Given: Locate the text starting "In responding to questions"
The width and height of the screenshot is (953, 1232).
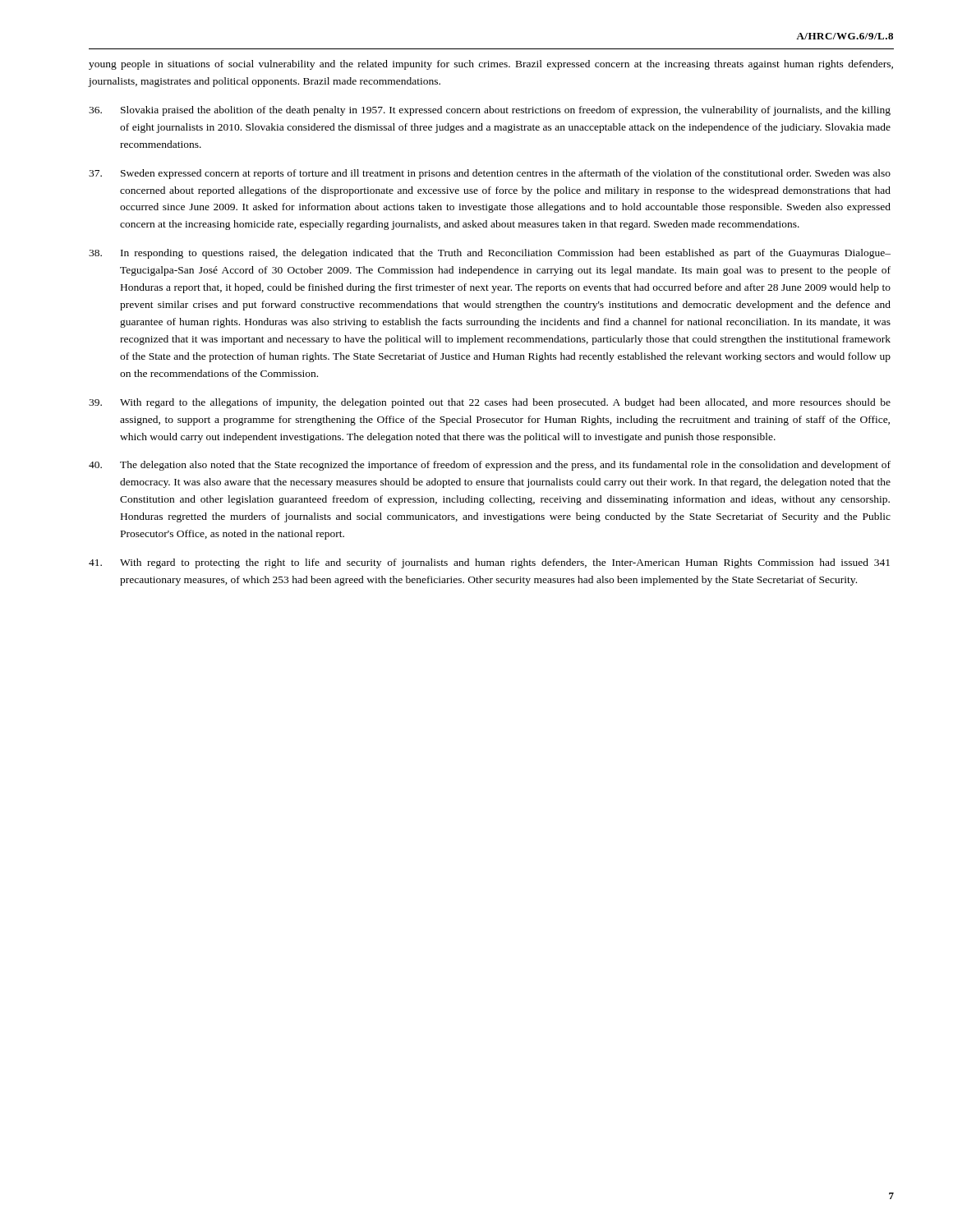Looking at the screenshot, I should point(490,314).
